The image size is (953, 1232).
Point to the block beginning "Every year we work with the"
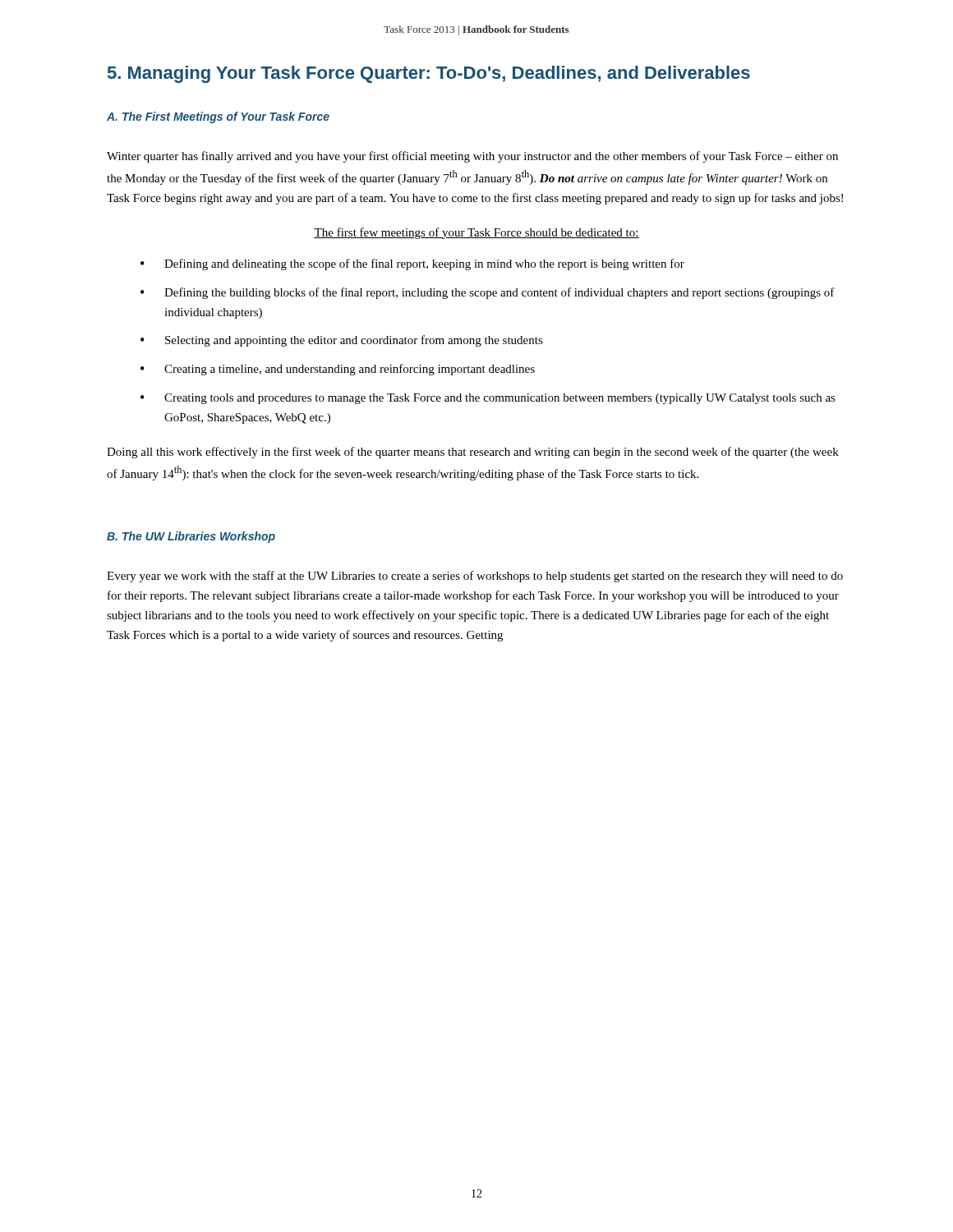pyautogui.click(x=475, y=605)
